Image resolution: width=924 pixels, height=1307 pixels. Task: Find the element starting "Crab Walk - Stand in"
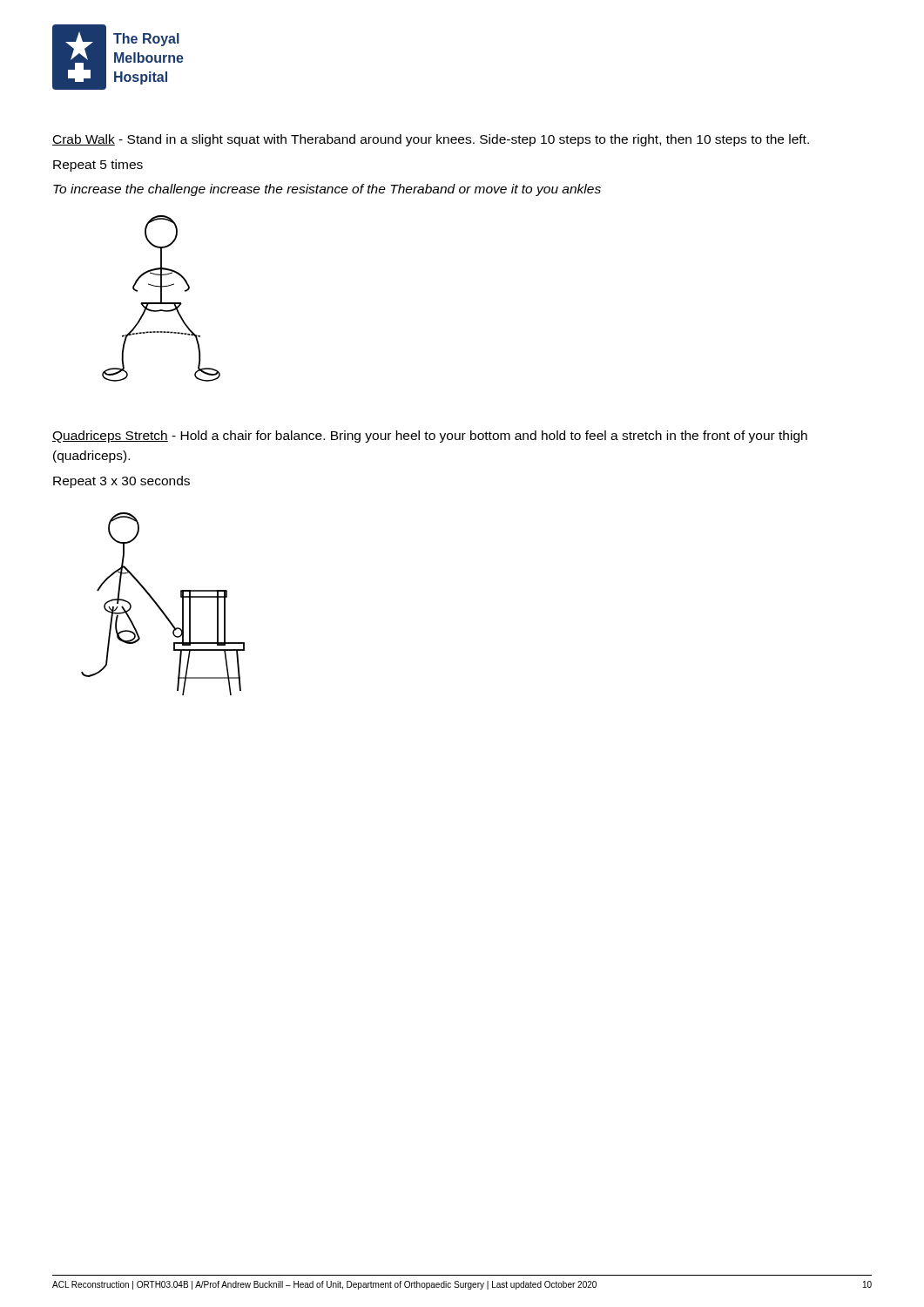click(x=431, y=139)
